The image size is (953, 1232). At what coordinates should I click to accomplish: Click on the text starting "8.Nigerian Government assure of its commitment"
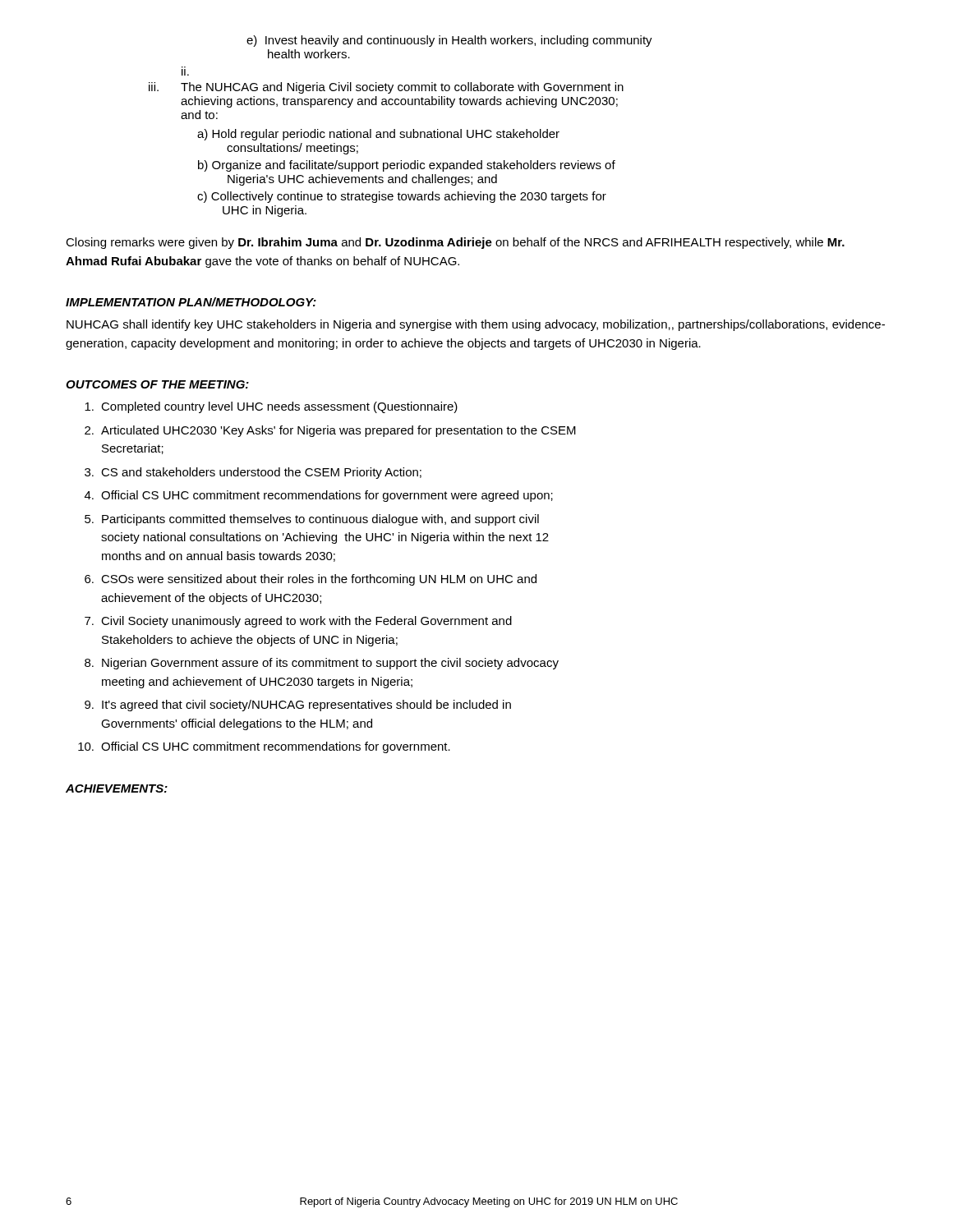coord(312,672)
